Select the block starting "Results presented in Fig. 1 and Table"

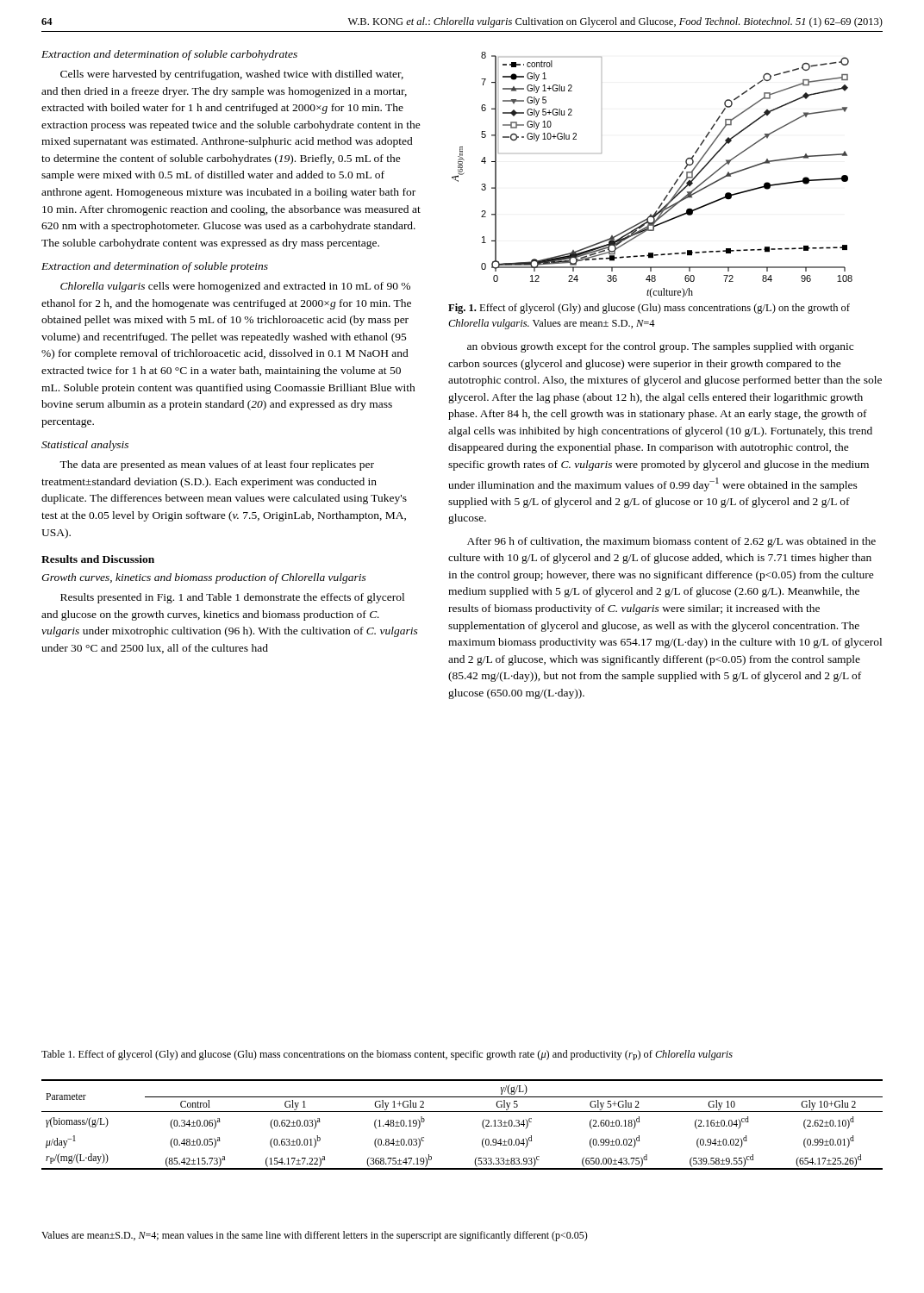(231, 623)
